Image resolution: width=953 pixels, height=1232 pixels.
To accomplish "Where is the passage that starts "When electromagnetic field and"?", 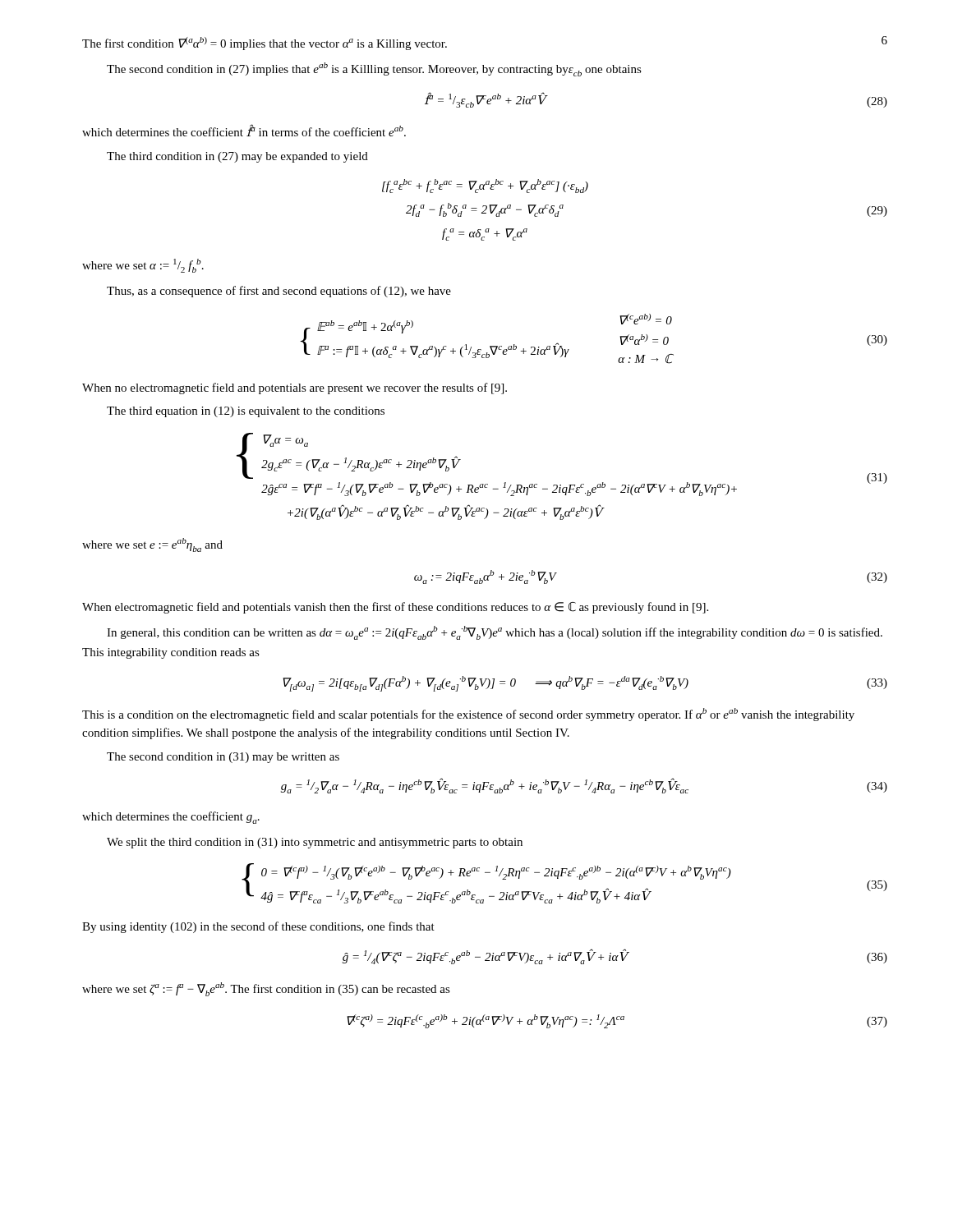I will (396, 607).
